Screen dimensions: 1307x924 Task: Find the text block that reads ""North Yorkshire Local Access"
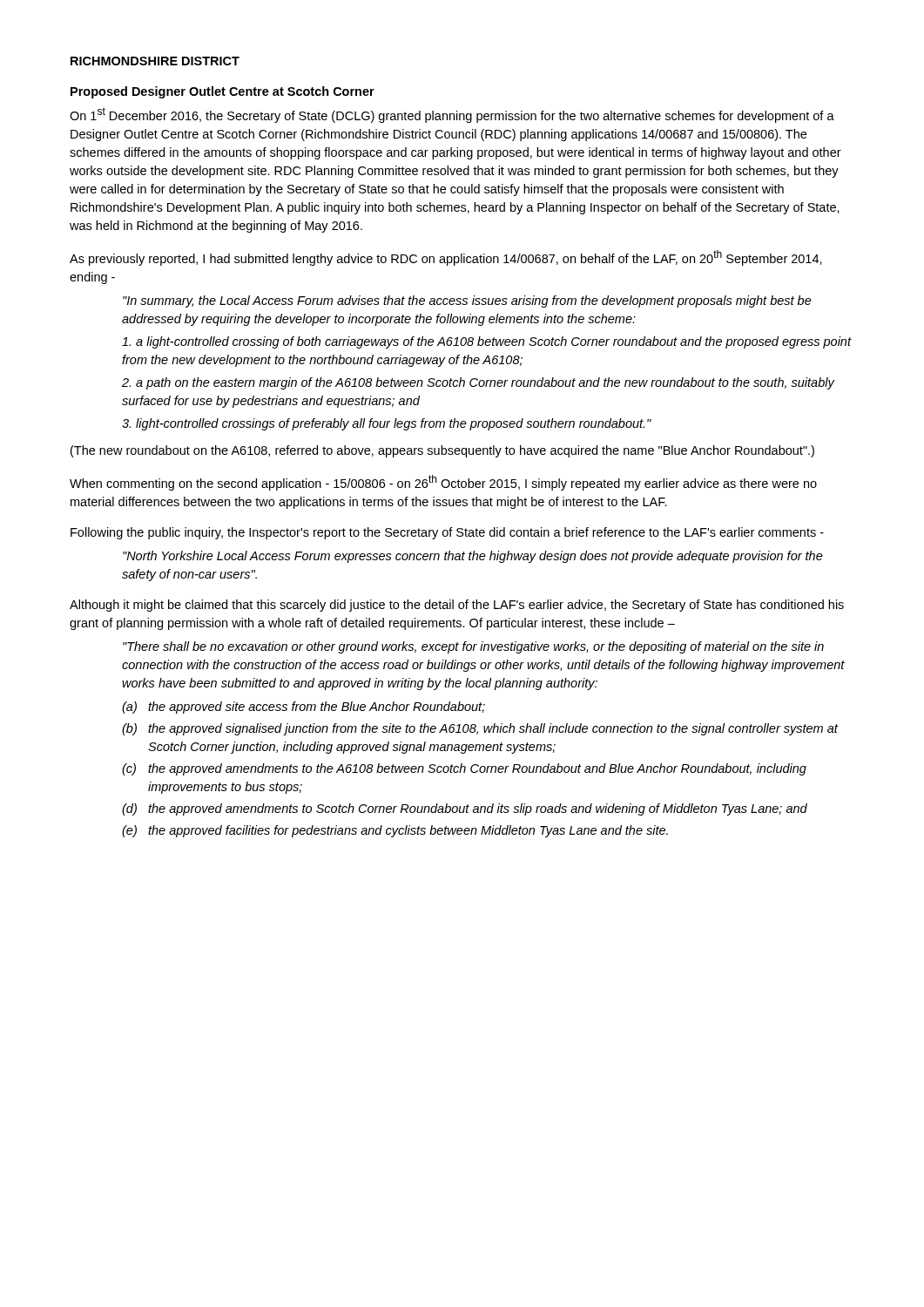click(x=488, y=565)
